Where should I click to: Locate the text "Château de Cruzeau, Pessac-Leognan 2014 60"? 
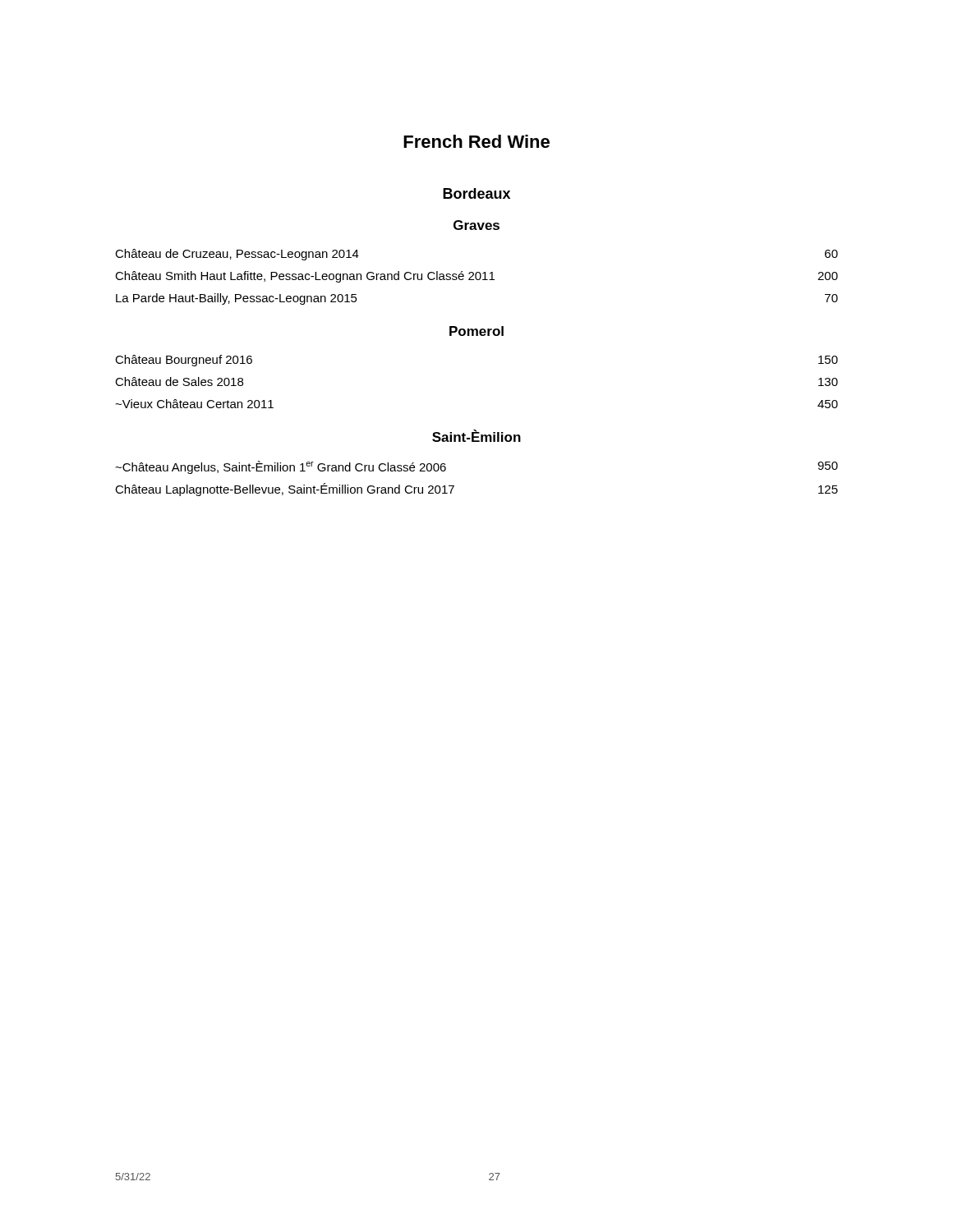239,254
